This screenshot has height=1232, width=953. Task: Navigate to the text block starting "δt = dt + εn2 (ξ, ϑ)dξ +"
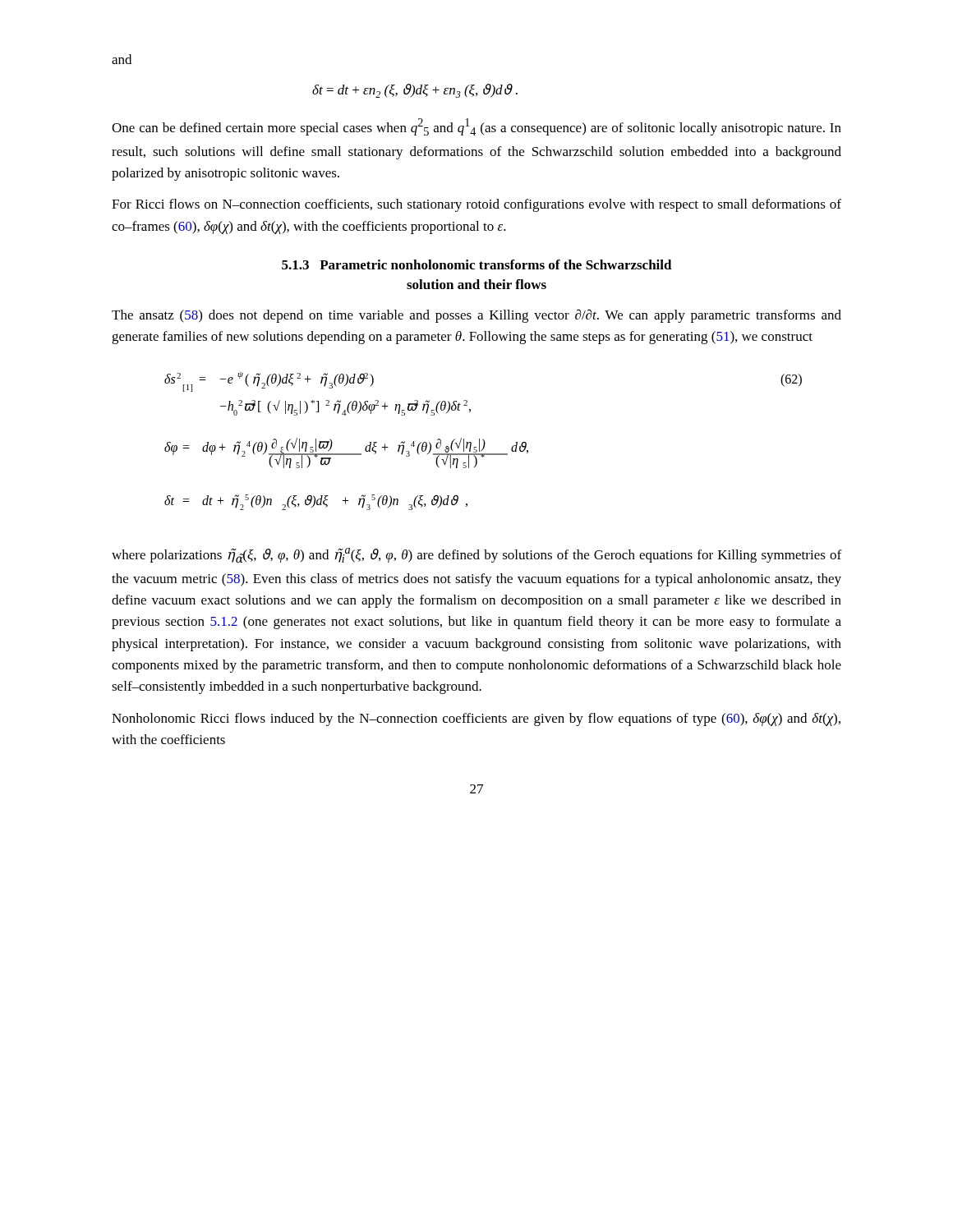(476, 90)
